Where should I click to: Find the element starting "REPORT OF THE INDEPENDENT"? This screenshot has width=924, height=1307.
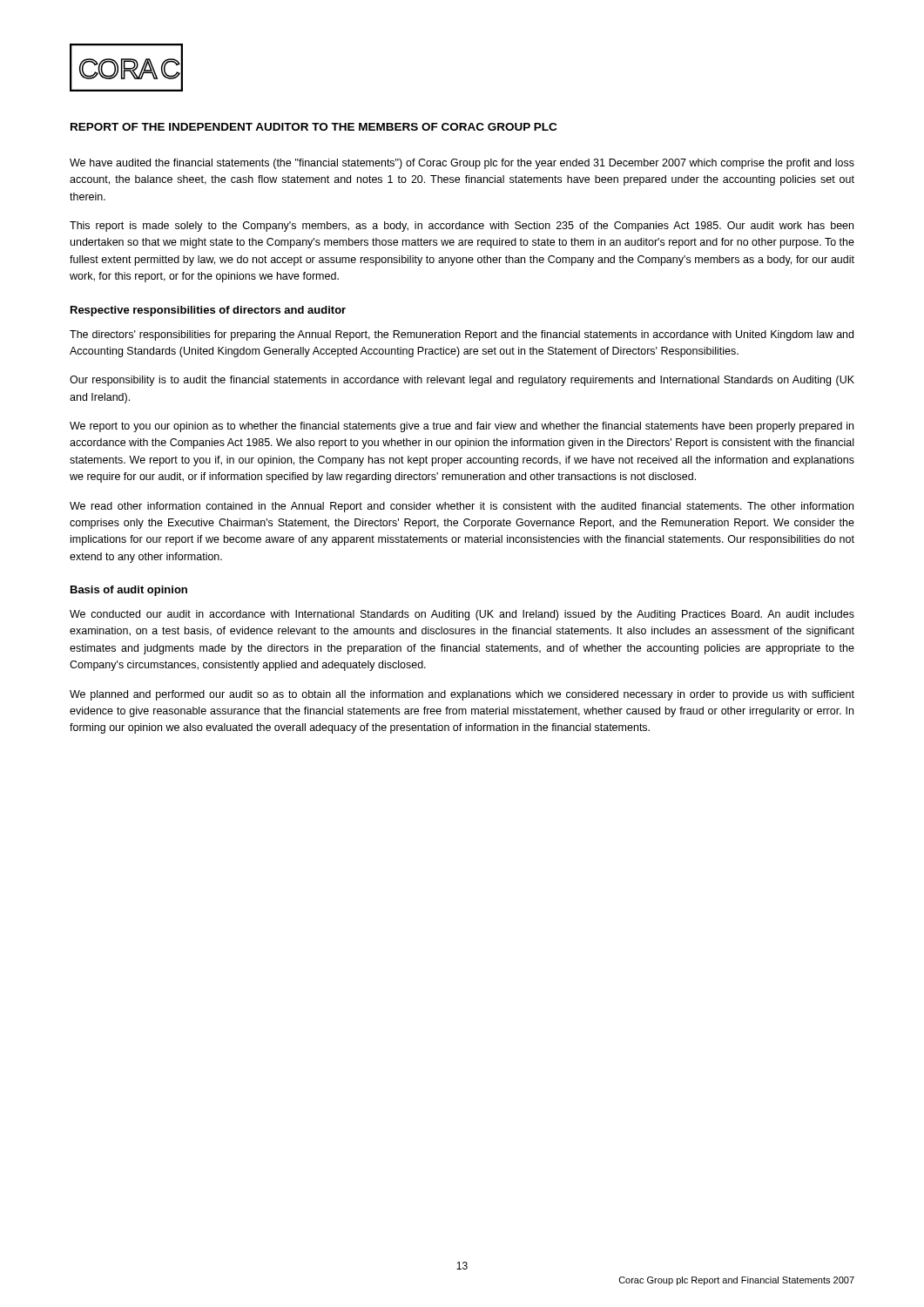(313, 127)
